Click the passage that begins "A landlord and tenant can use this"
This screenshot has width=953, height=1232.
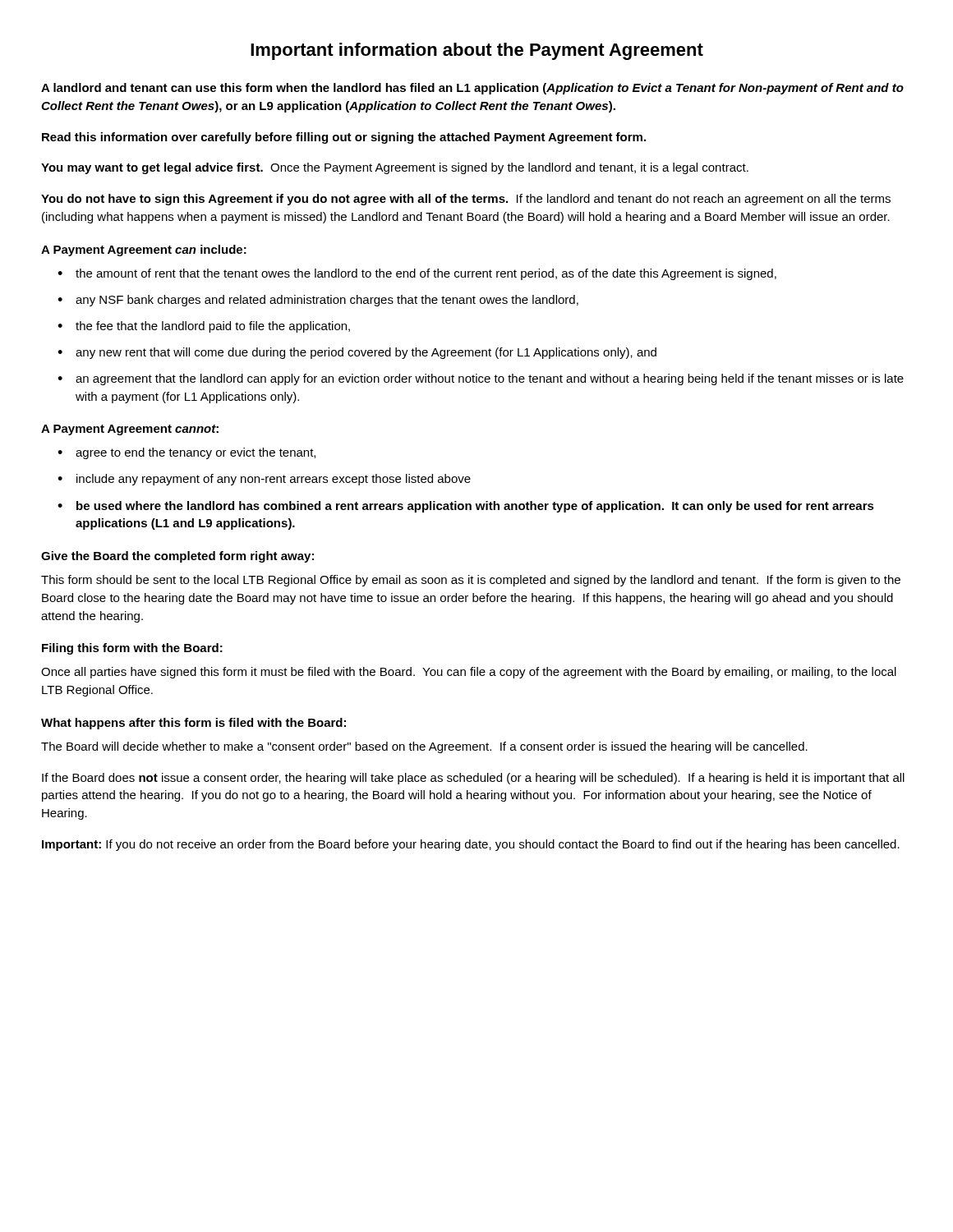472,96
